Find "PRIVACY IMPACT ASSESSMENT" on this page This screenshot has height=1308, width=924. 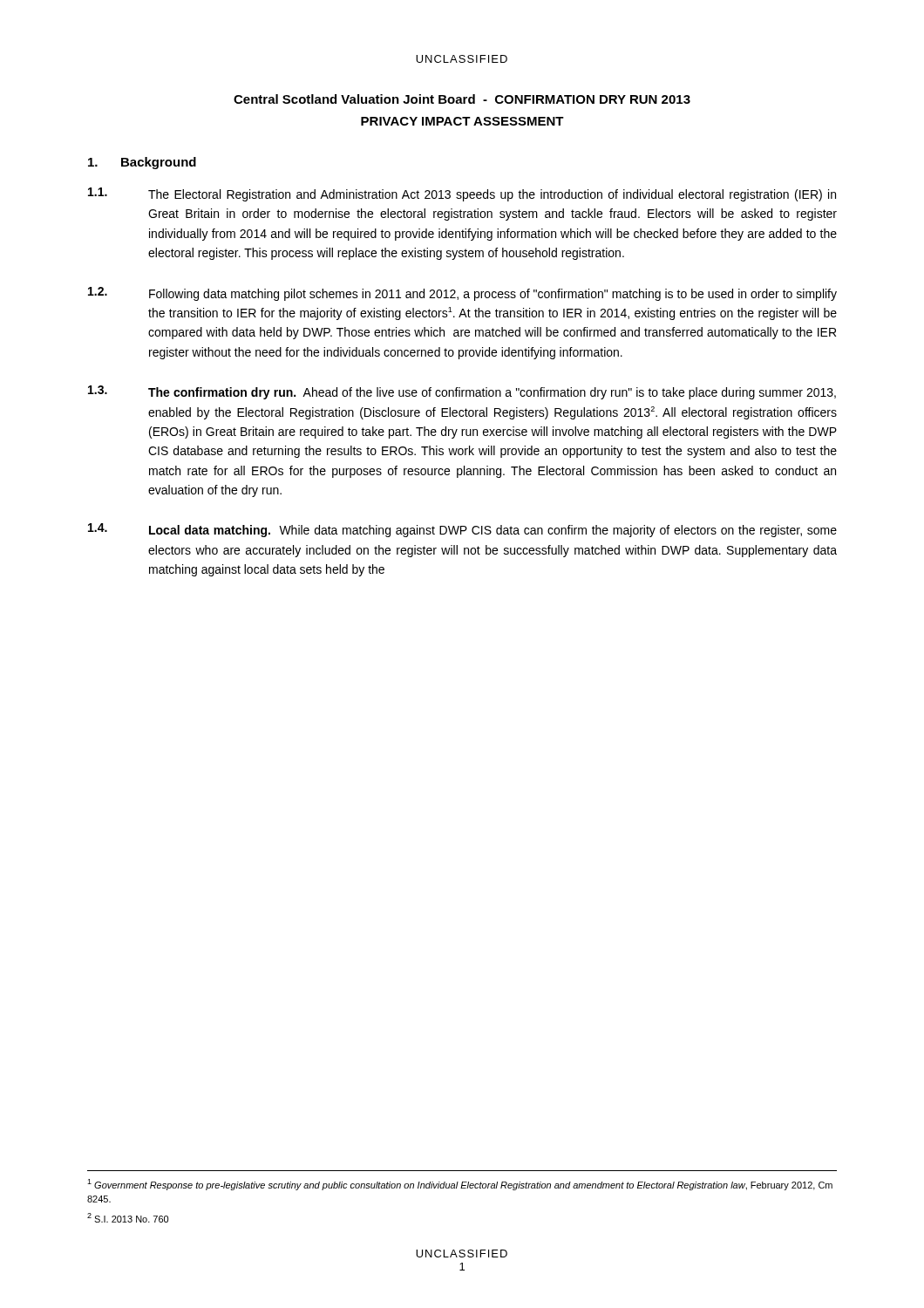(x=462, y=121)
